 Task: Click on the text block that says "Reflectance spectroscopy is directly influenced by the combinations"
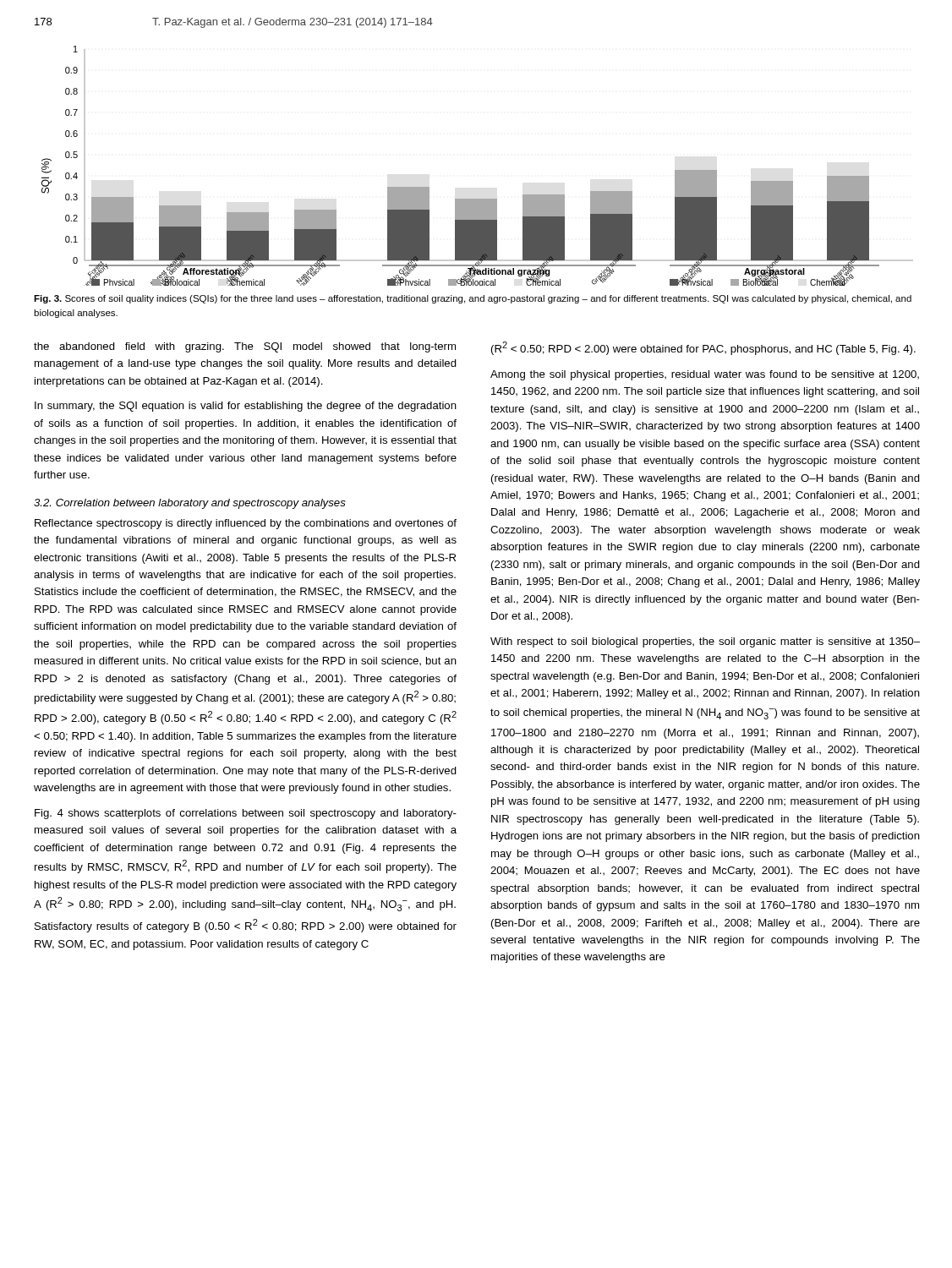pyautogui.click(x=245, y=655)
